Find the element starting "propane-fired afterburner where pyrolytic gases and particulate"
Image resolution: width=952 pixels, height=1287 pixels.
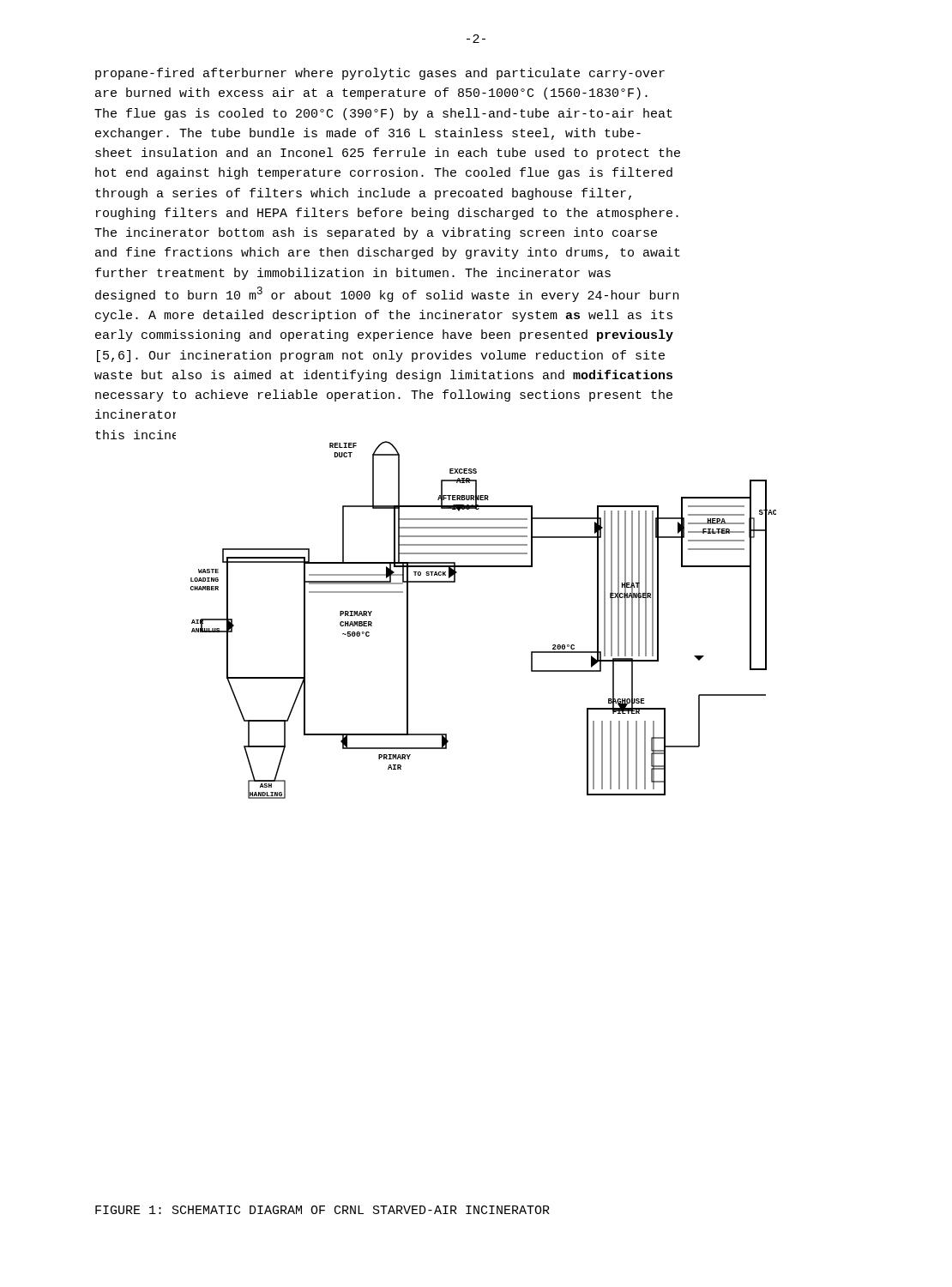(x=388, y=255)
